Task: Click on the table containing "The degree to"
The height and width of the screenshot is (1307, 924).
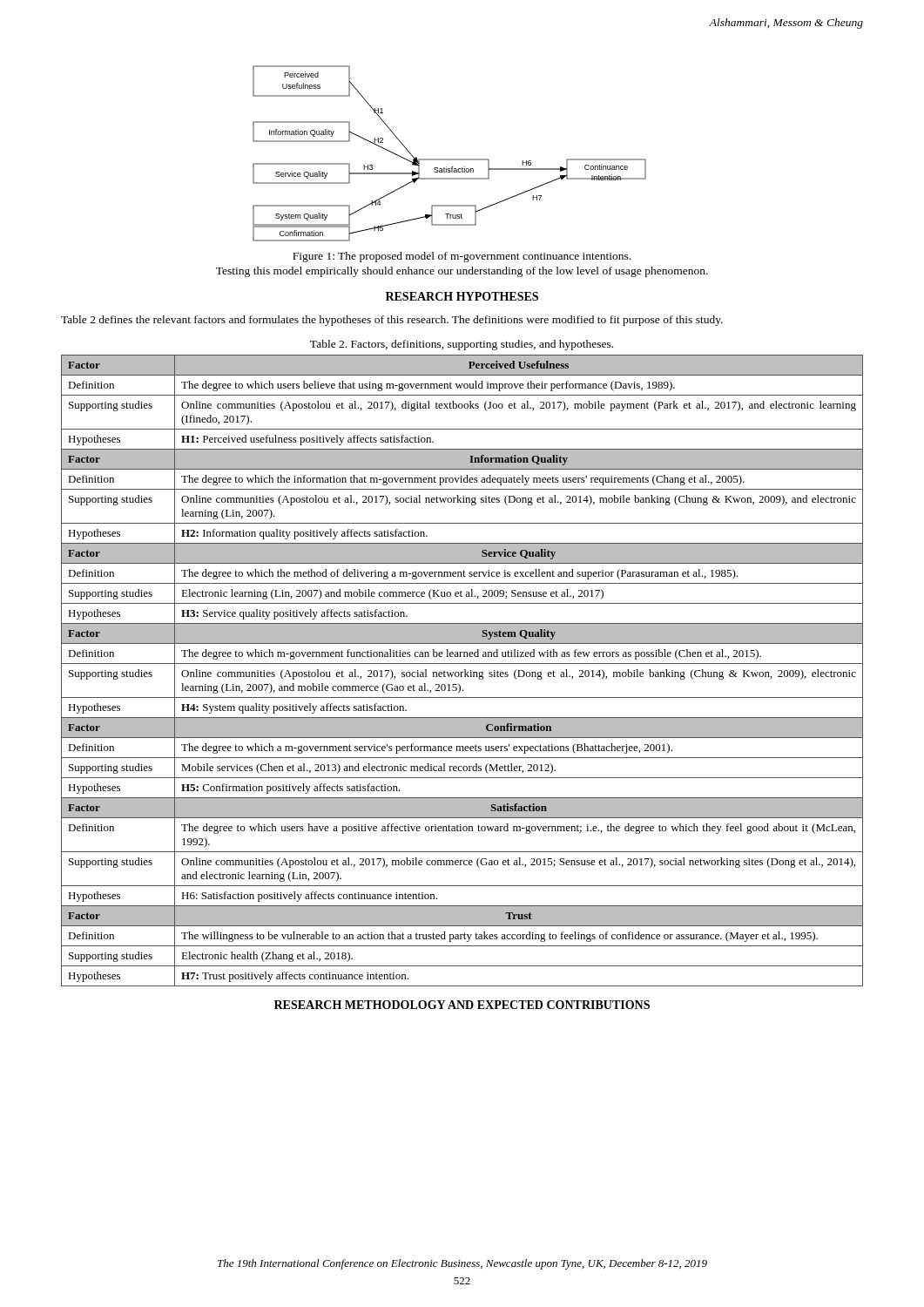Action: (462, 661)
